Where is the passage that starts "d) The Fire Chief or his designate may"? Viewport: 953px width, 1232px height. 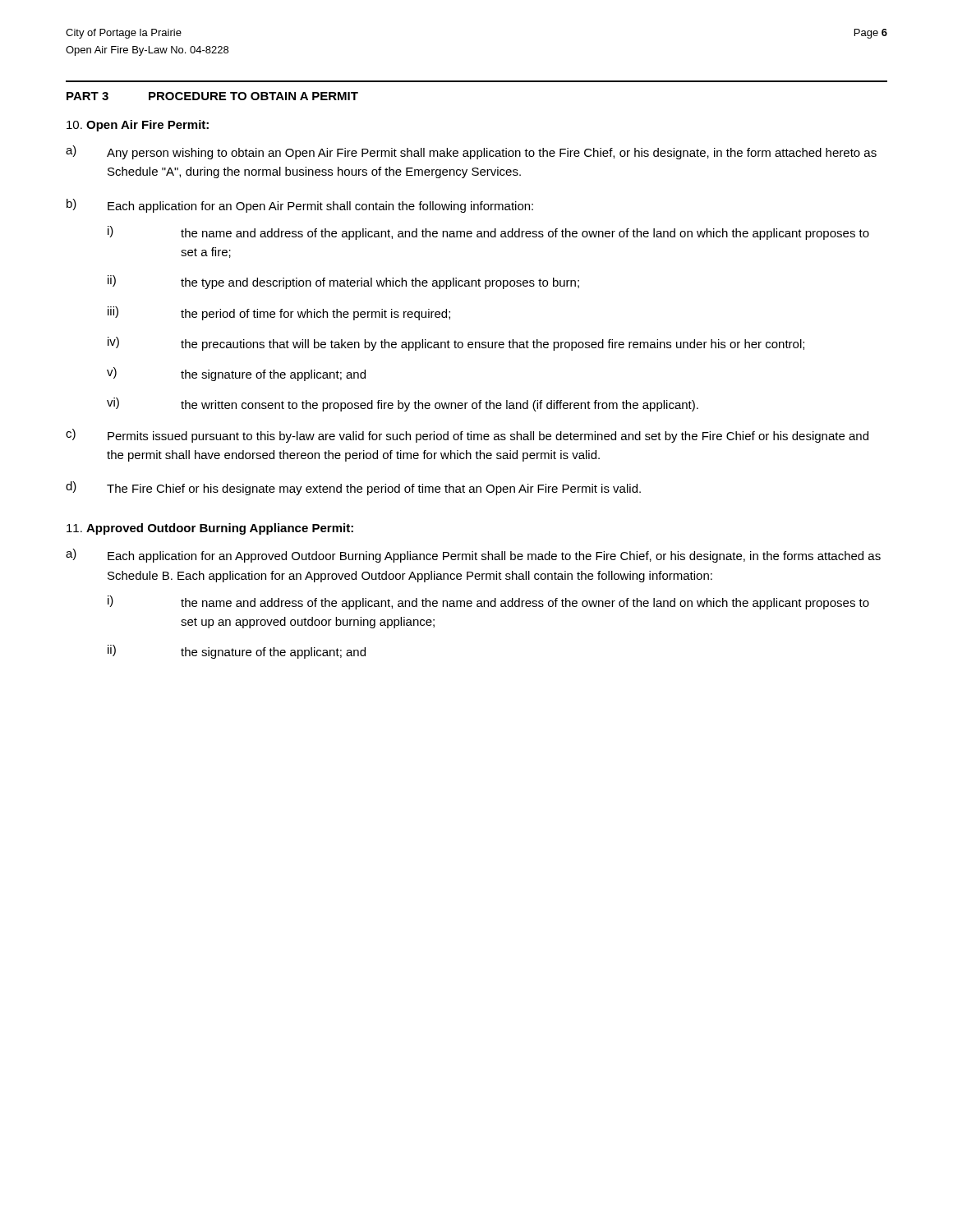point(476,488)
